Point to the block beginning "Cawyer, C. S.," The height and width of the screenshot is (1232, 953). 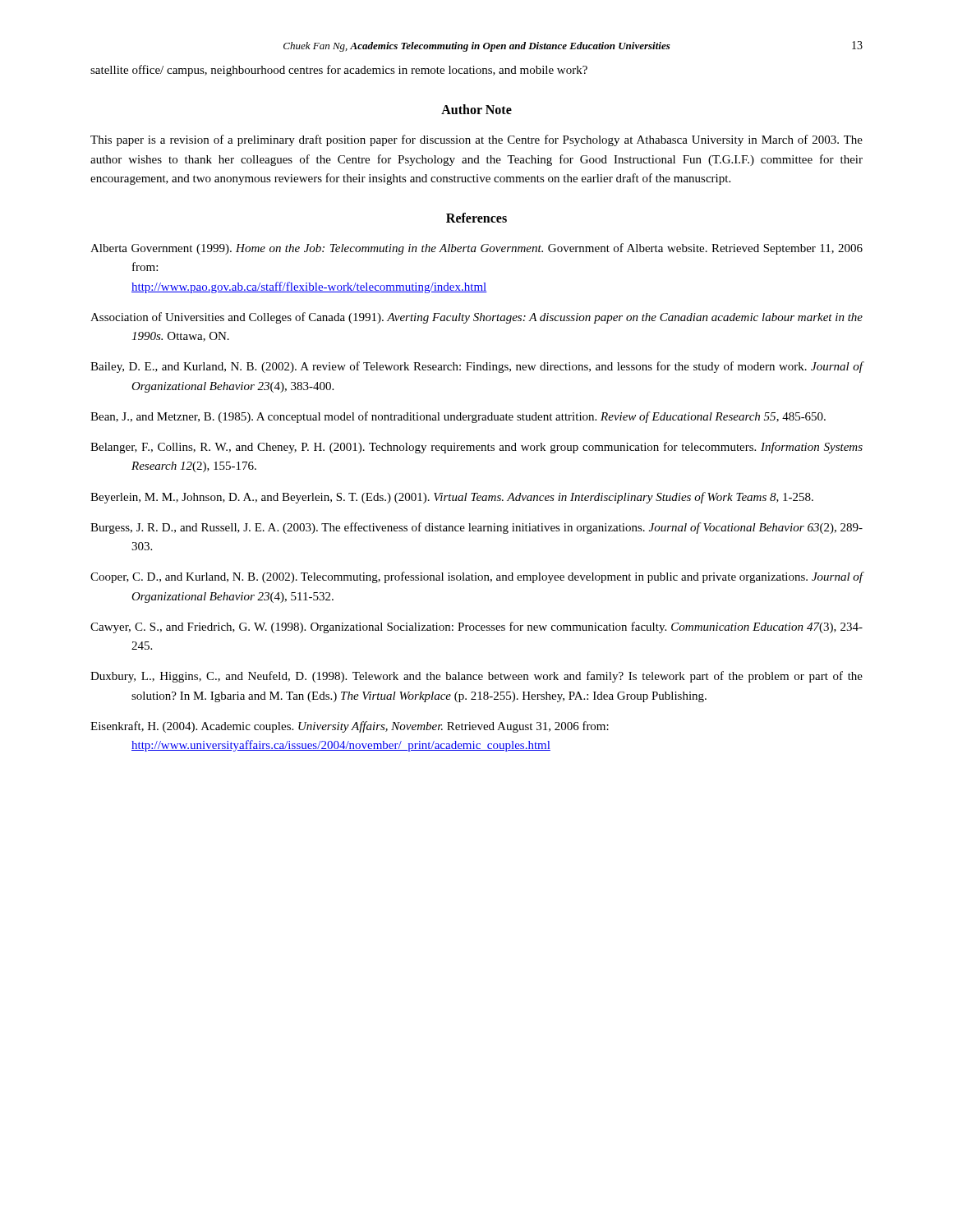pos(476,636)
